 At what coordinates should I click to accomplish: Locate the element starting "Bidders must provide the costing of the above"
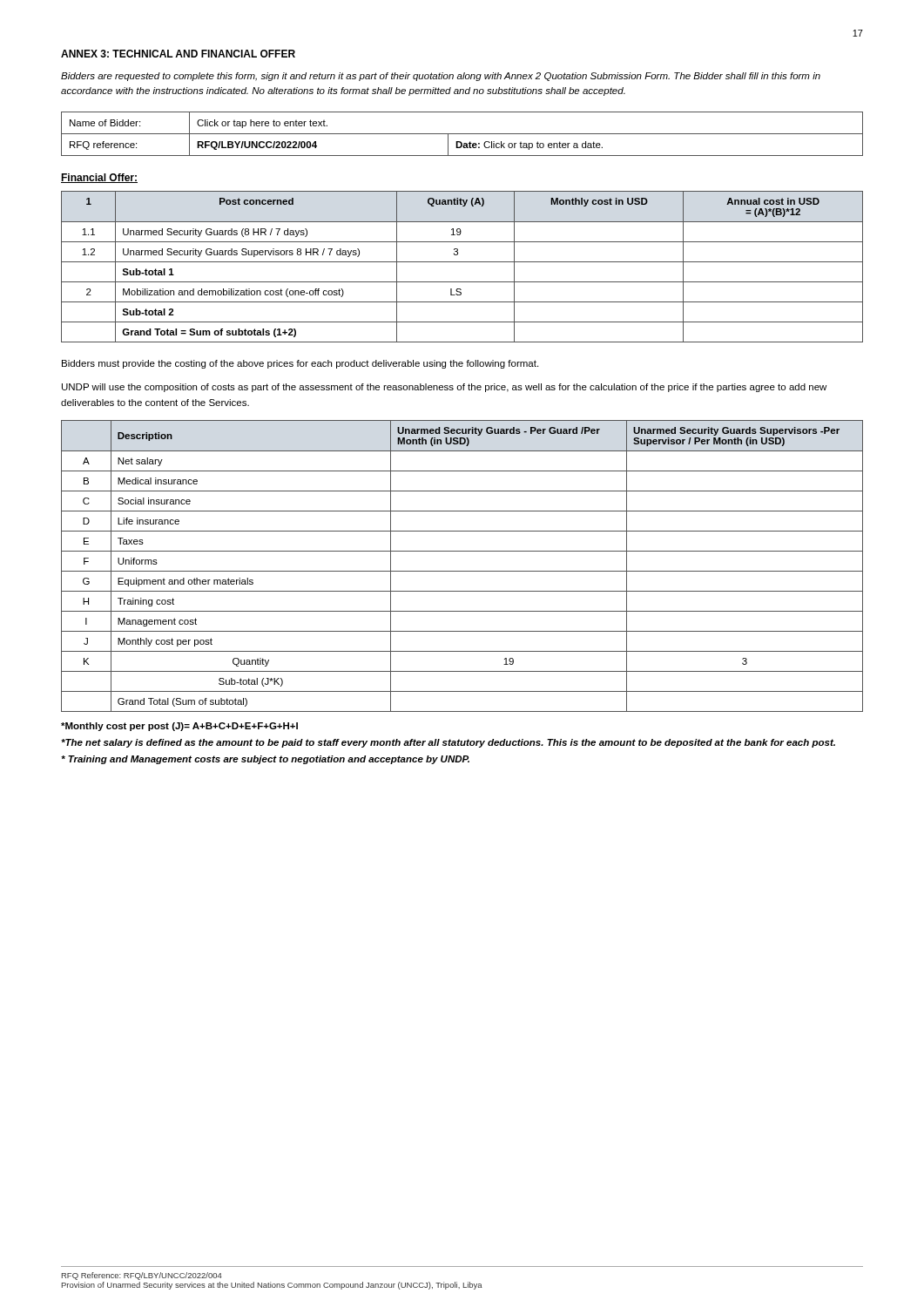click(x=300, y=363)
